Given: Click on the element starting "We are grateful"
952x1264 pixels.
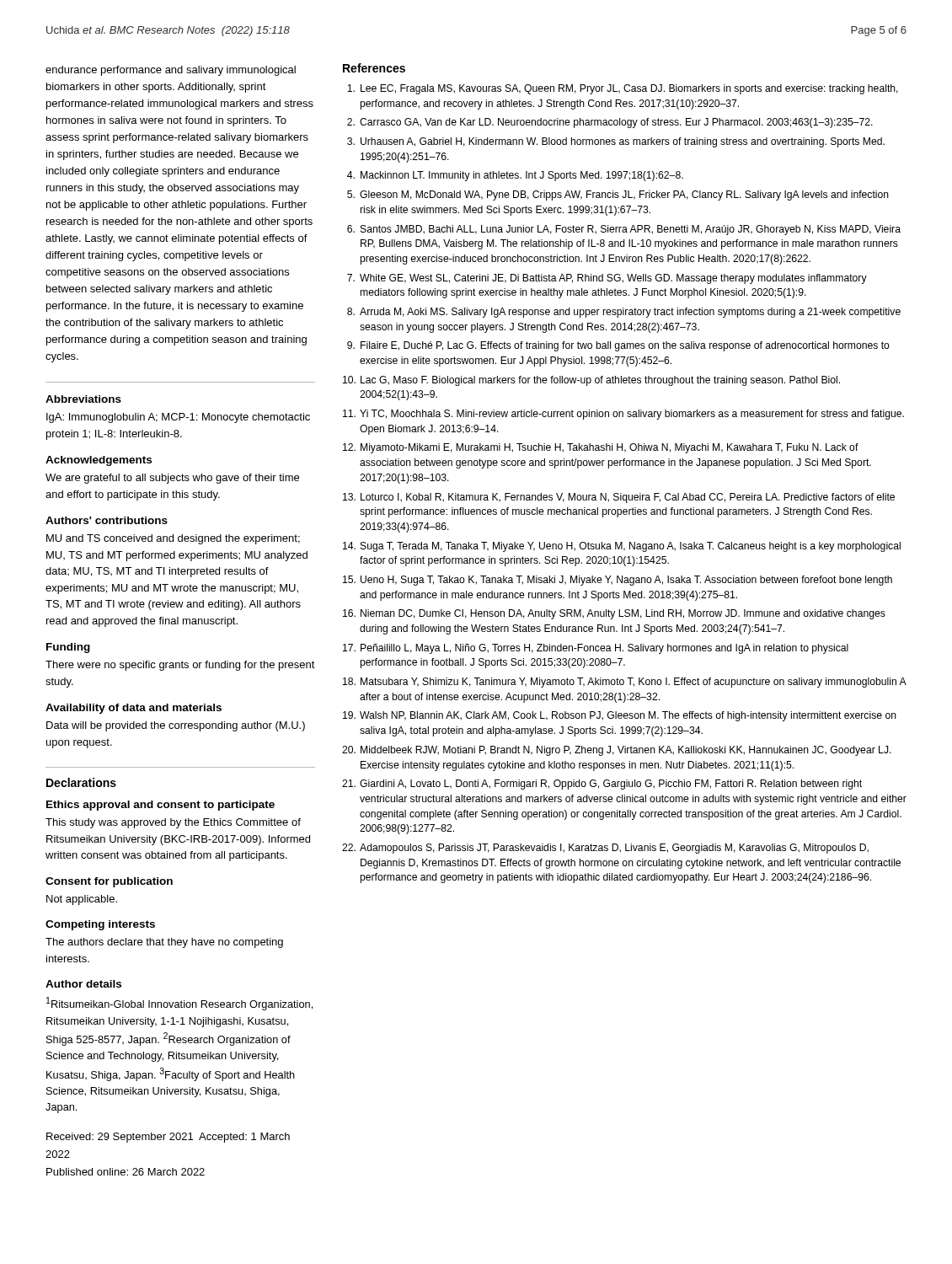Looking at the screenshot, I should [x=173, y=486].
